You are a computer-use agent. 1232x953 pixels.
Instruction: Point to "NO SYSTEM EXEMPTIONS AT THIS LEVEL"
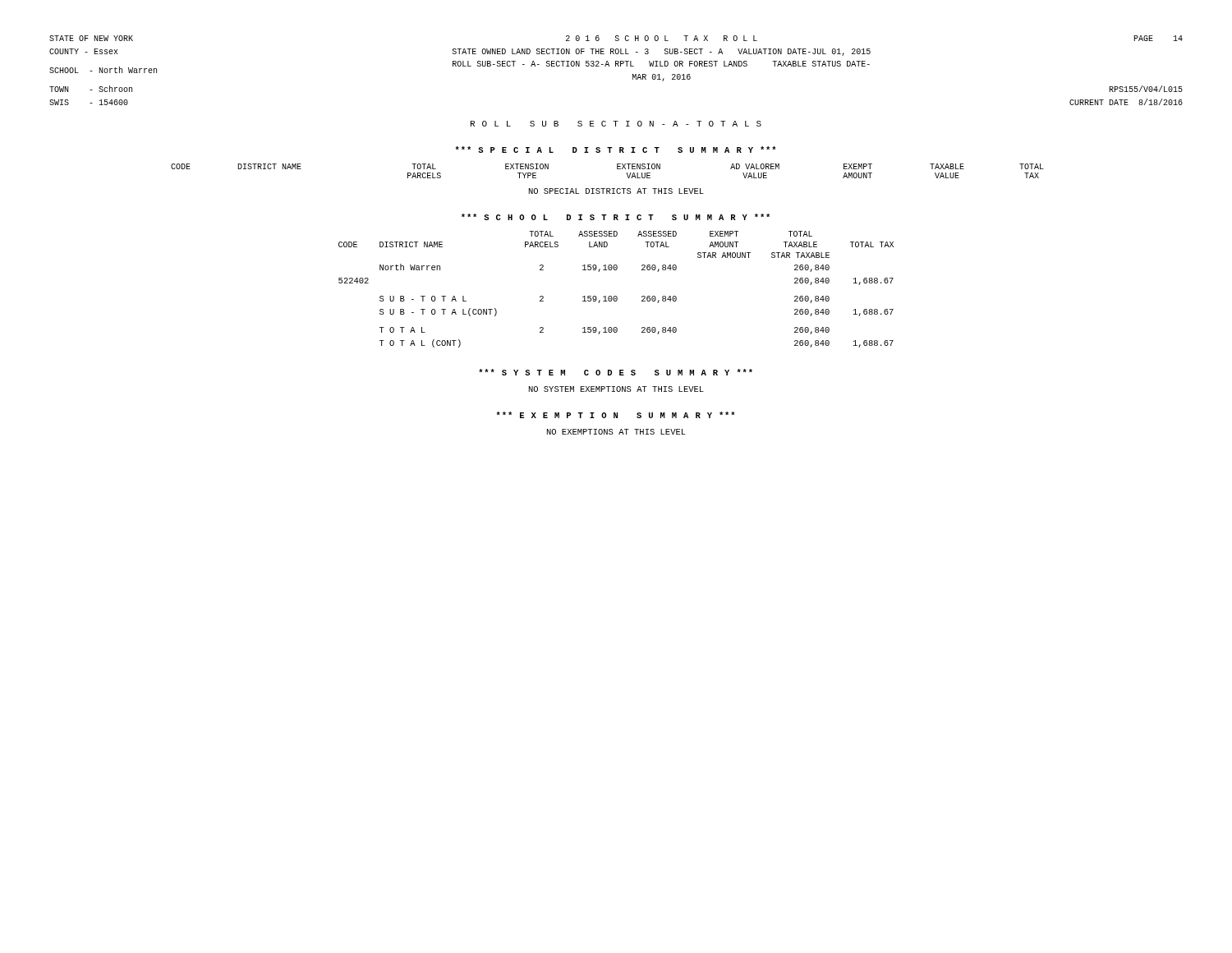tap(616, 389)
